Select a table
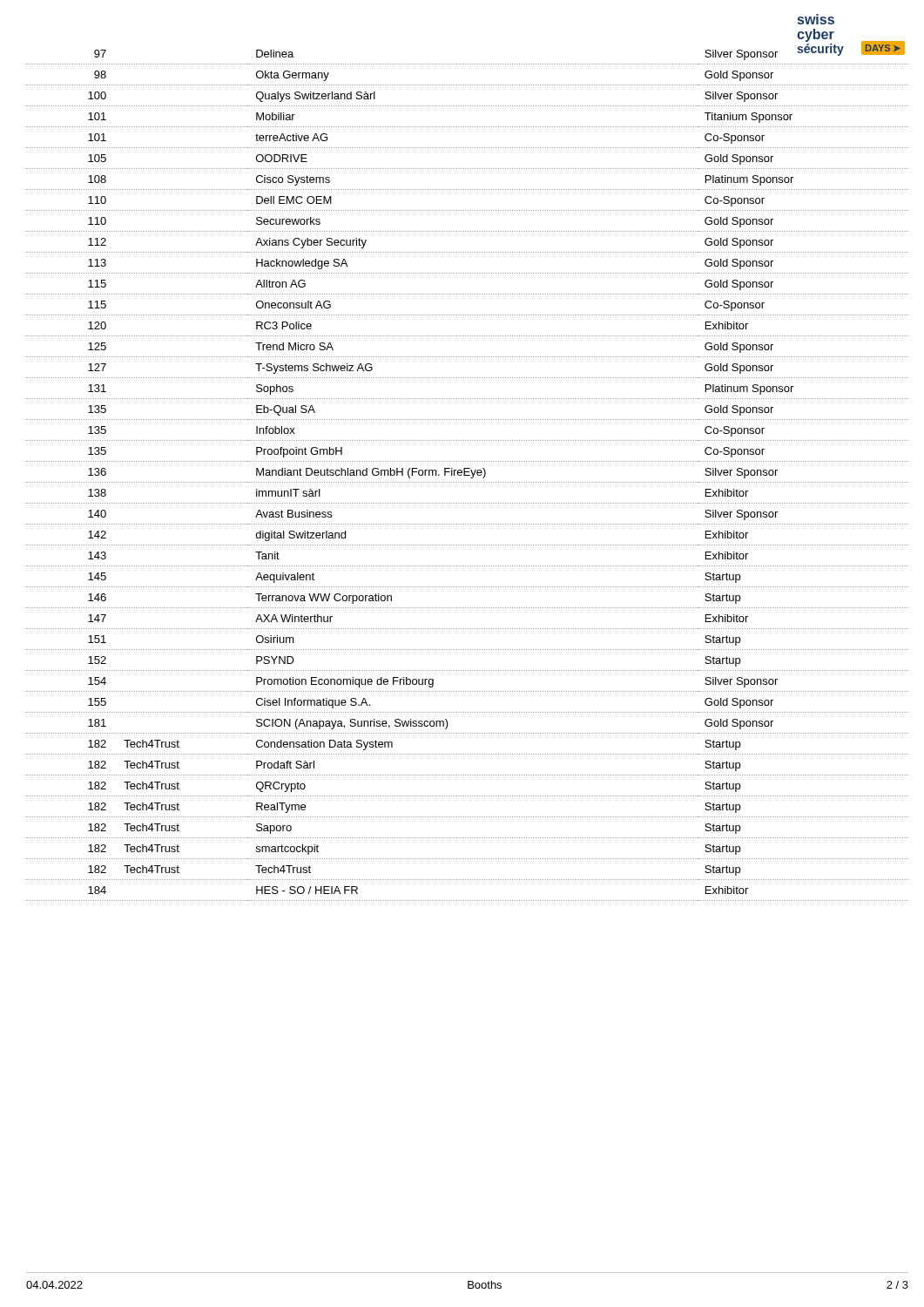Image resolution: width=924 pixels, height=1307 pixels. (x=467, y=472)
